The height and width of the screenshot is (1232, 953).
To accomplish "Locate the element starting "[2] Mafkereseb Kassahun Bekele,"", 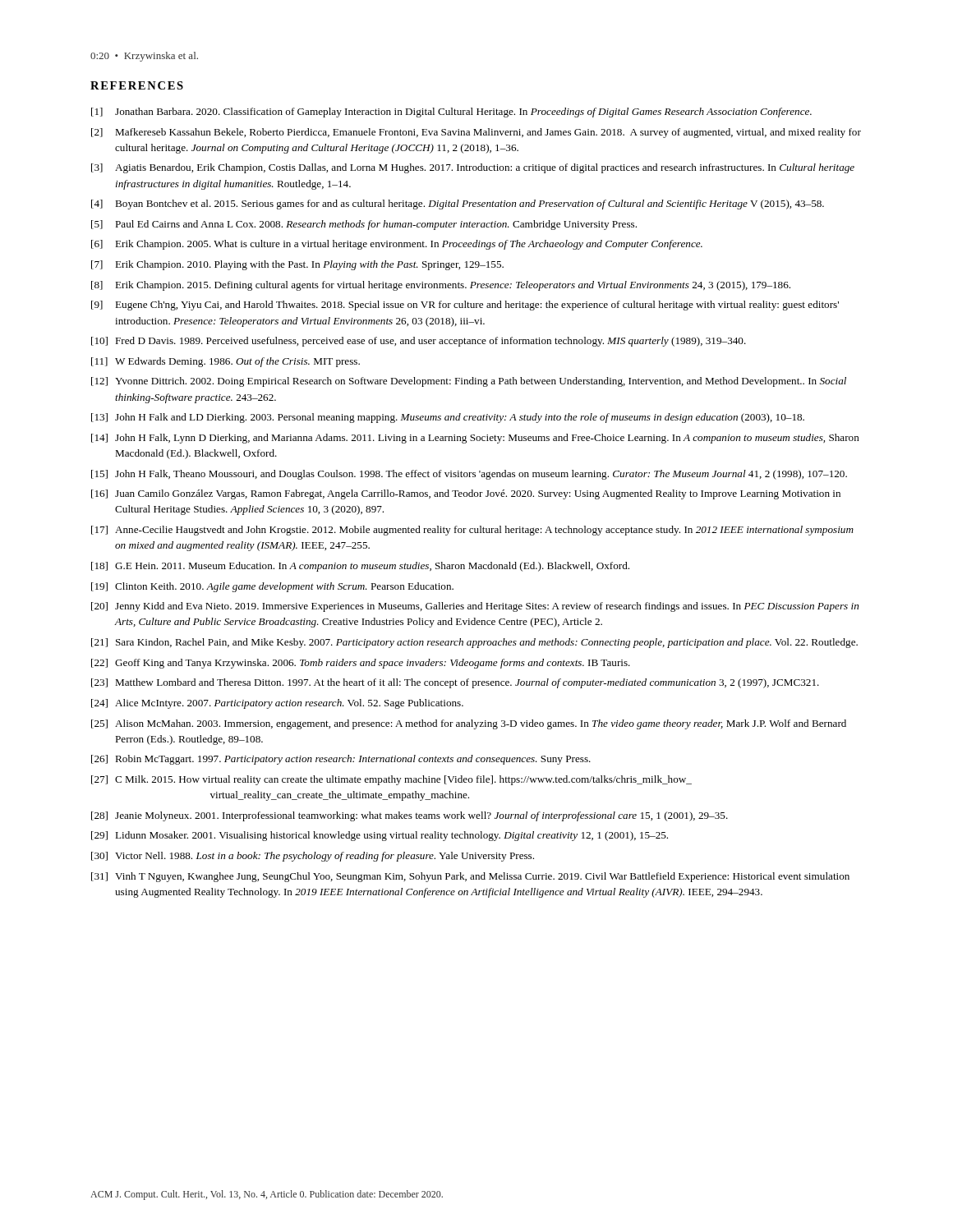I will [476, 139].
